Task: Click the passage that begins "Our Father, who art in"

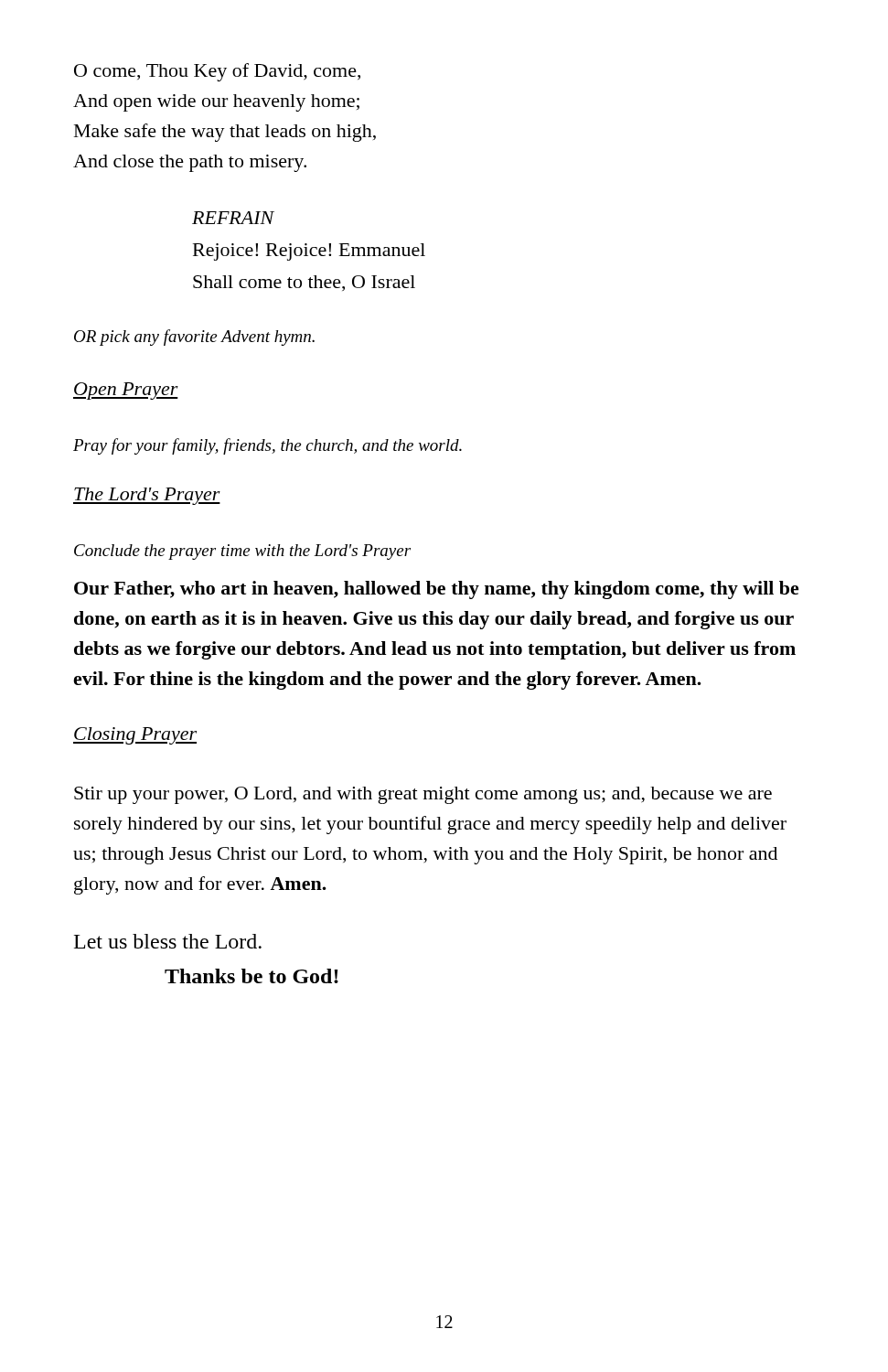Action: [436, 633]
